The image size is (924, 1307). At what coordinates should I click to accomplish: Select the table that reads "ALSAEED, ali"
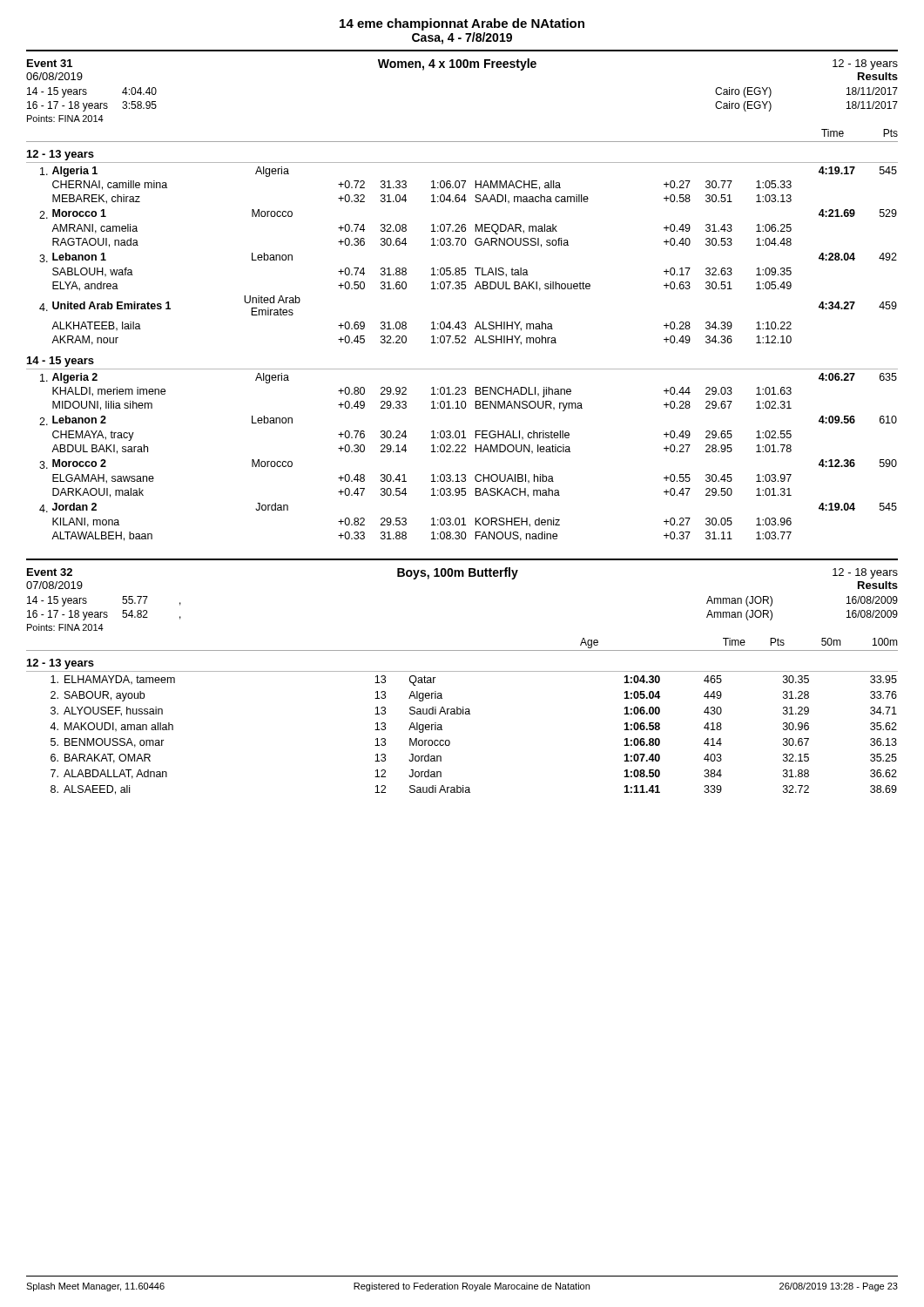click(x=462, y=724)
